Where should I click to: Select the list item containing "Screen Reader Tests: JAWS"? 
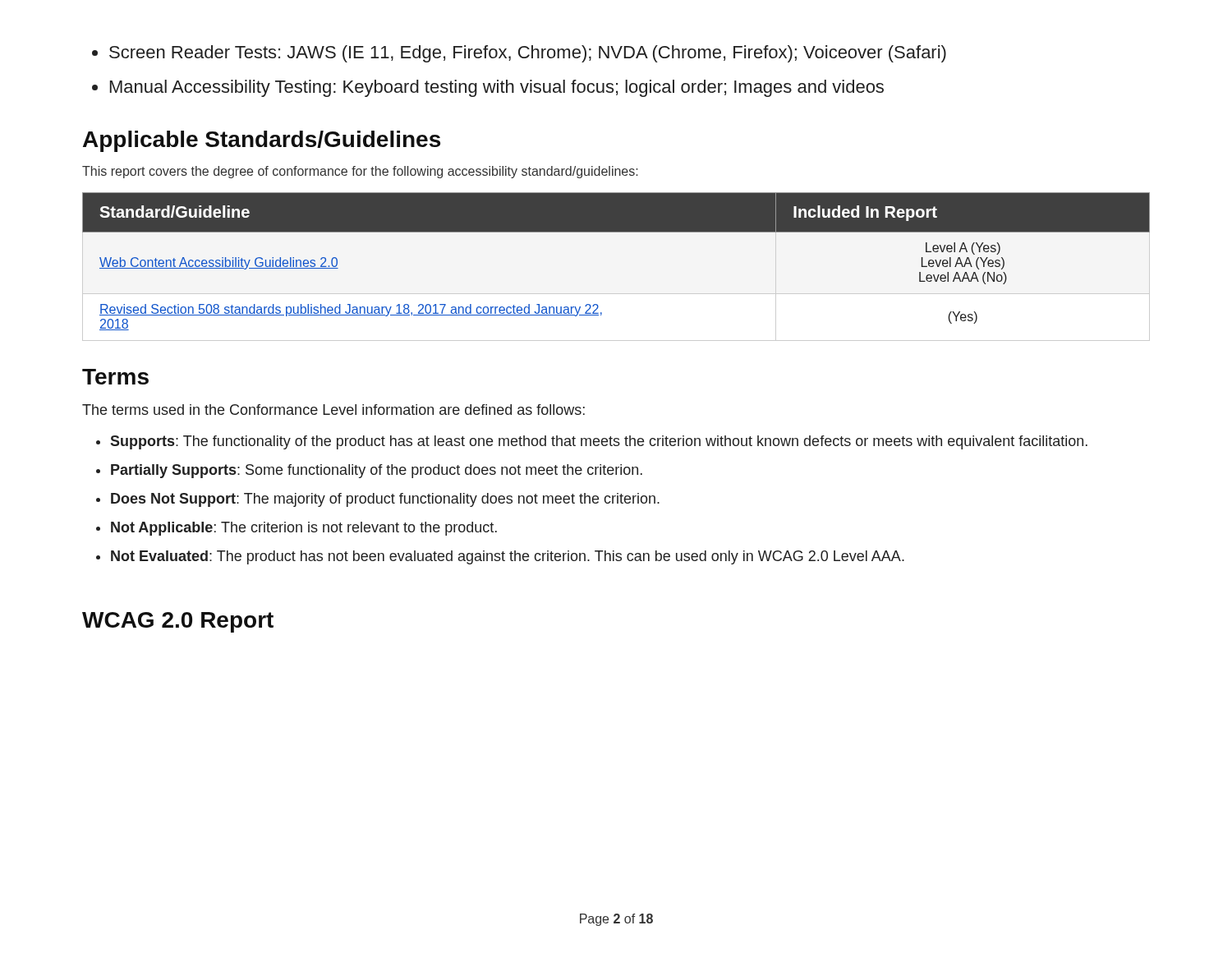click(x=519, y=54)
